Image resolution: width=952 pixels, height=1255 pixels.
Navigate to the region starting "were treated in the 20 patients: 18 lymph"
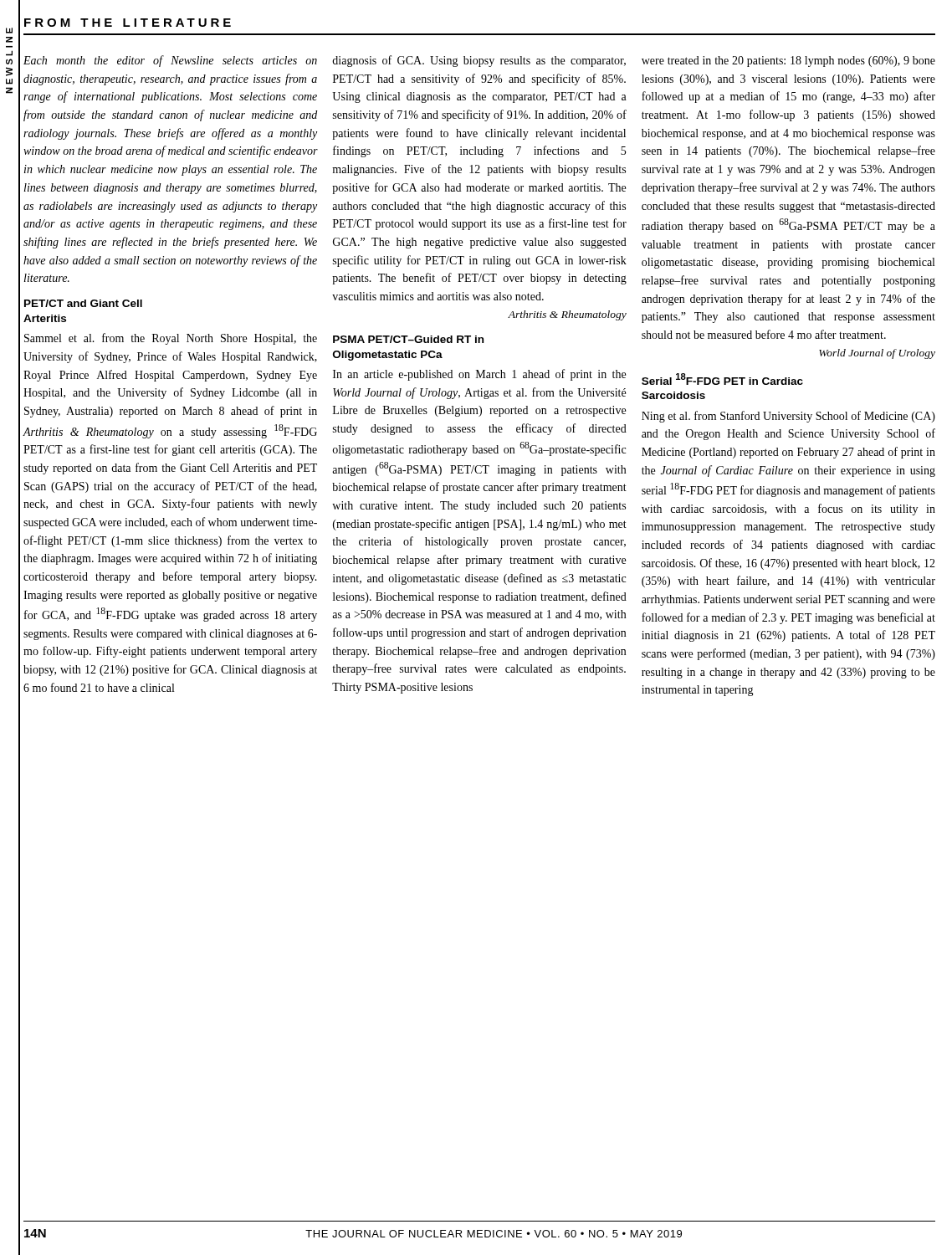click(788, 376)
